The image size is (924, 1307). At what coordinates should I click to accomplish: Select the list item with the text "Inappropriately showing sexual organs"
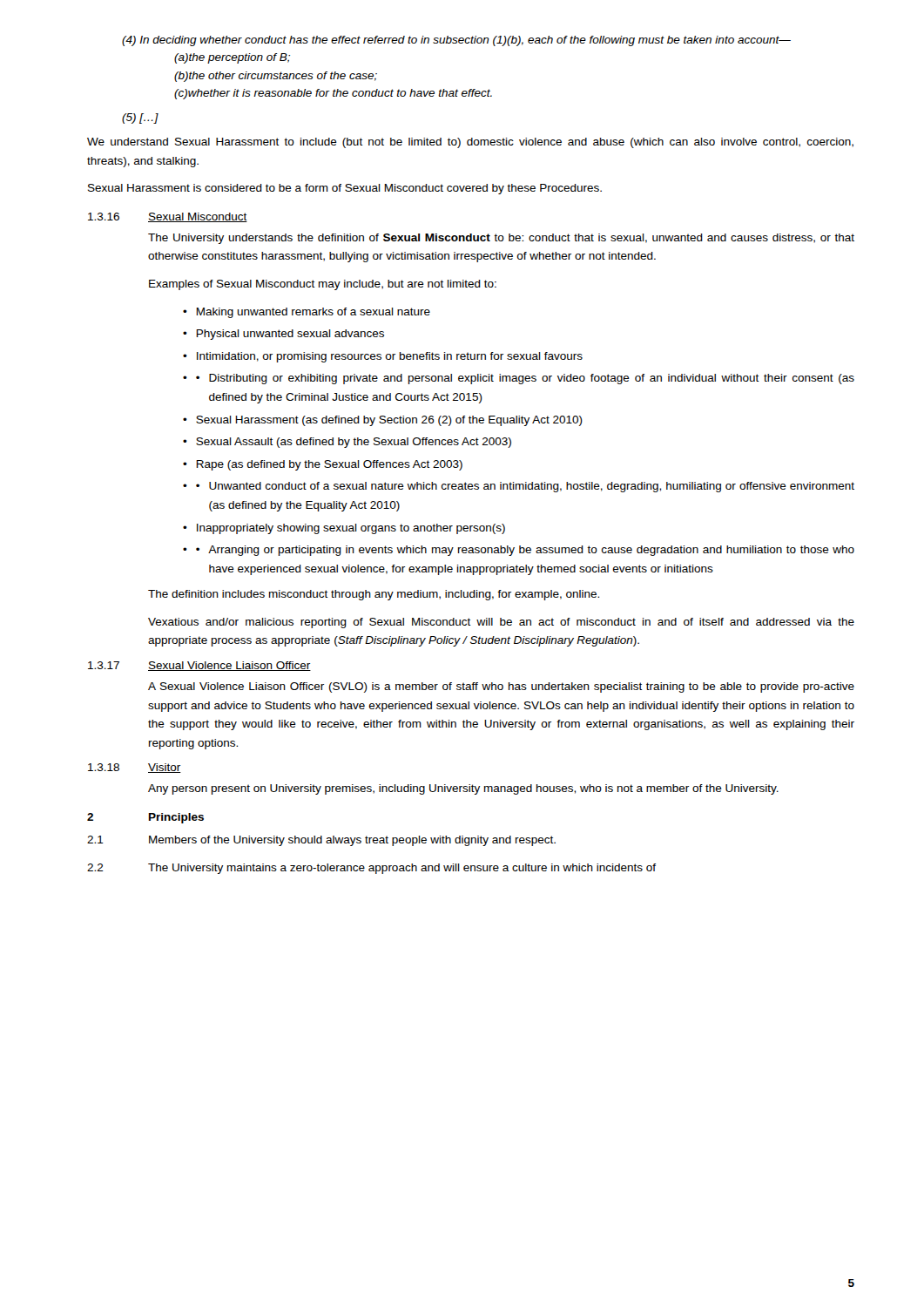point(351,527)
